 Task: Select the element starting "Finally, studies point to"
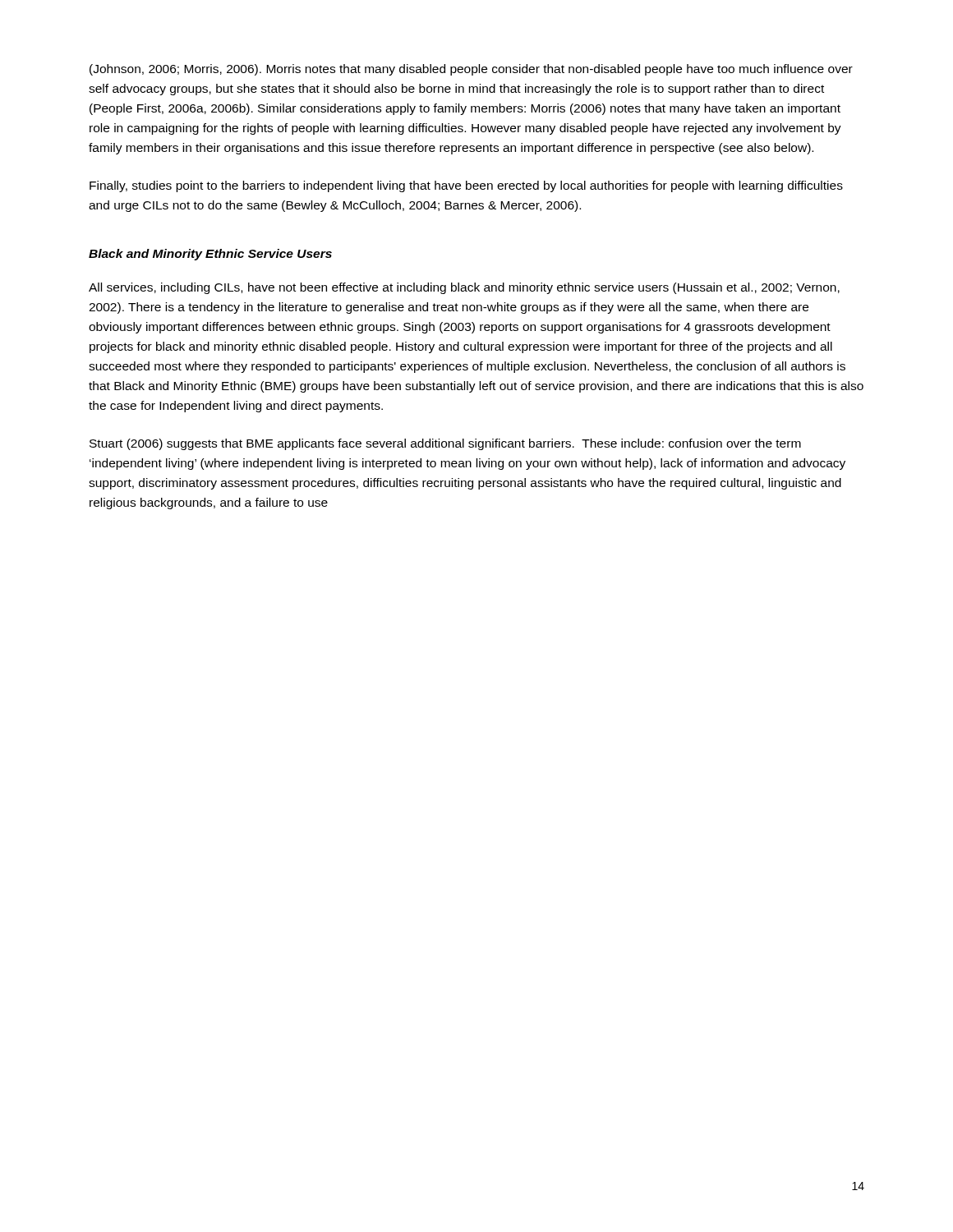pyautogui.click(x=466, y=195)
